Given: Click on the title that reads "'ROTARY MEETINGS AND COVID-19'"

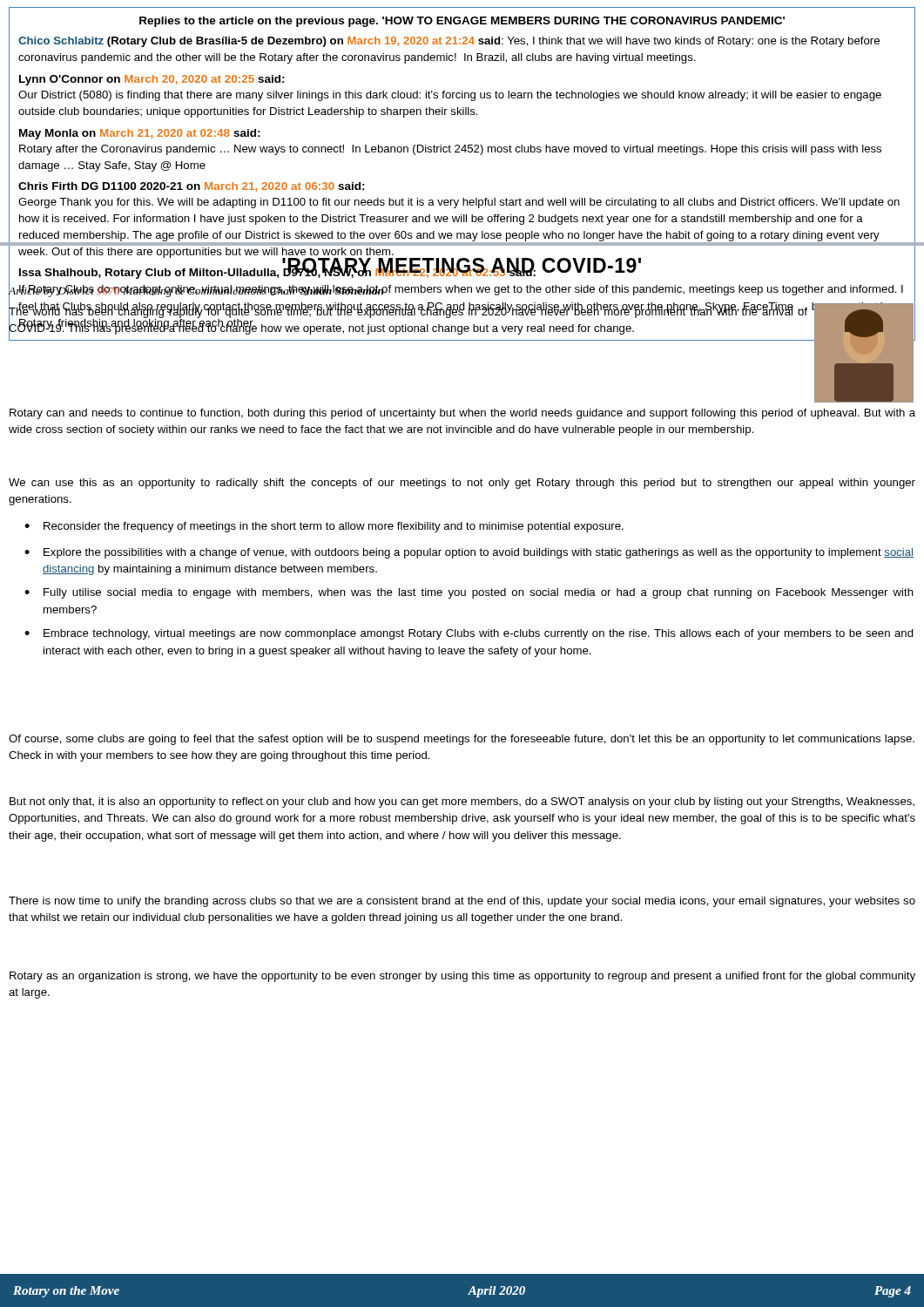Looking at the screenshot, I should (x=462, y=266).
